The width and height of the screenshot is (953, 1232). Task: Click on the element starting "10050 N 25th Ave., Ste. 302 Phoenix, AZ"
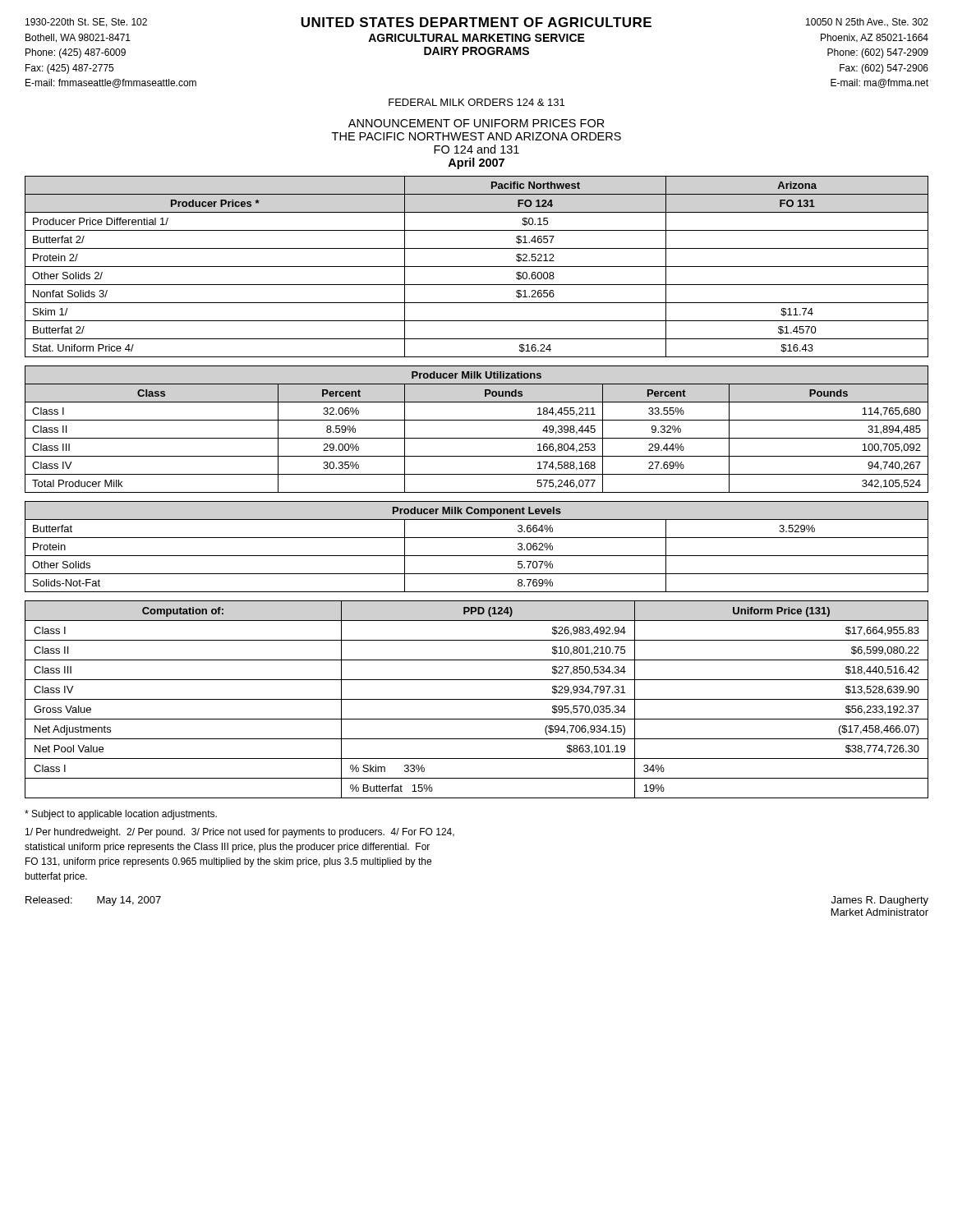click(x=867, y=53)
